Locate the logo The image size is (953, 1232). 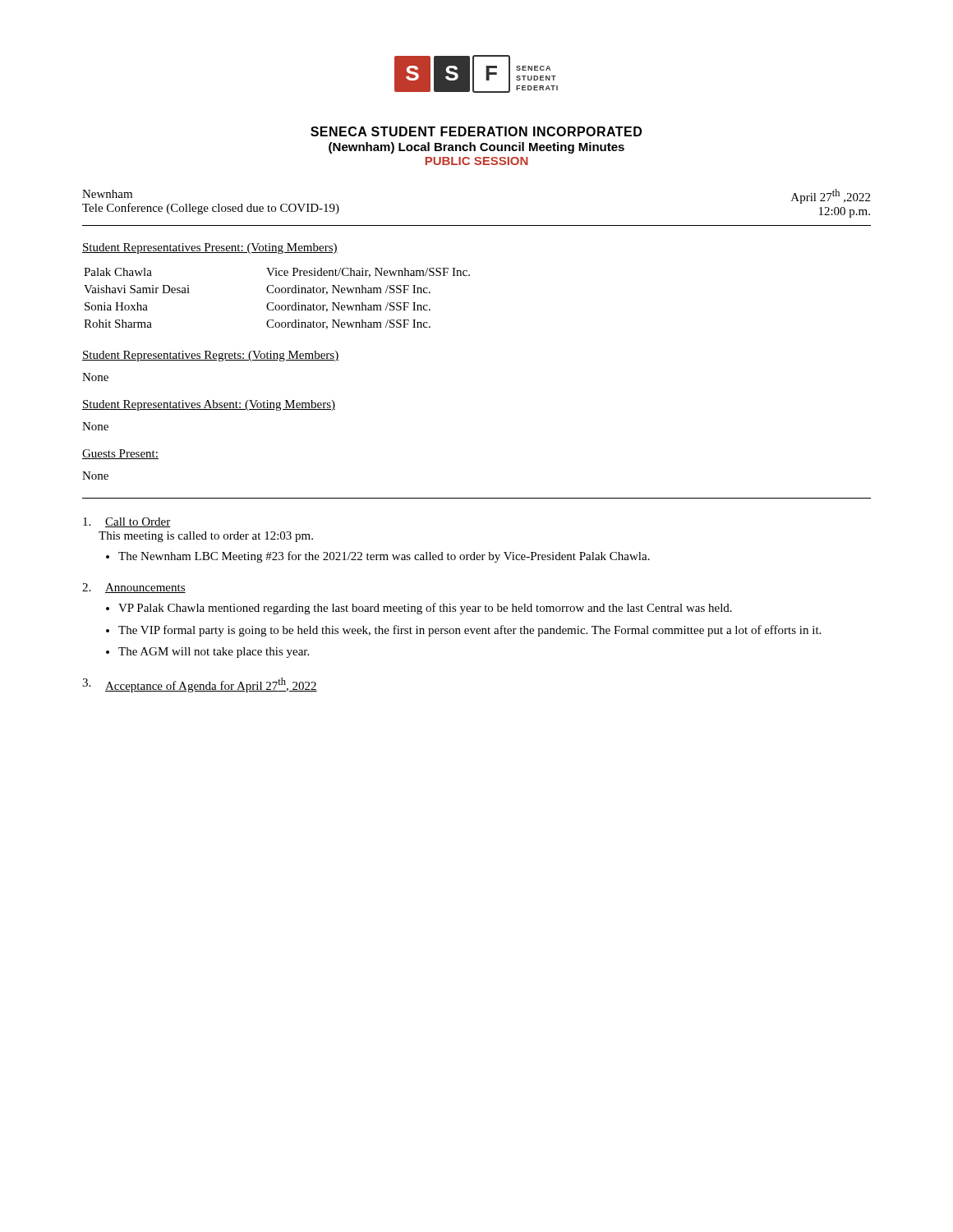pyautogui.click(x=476, y=80)
